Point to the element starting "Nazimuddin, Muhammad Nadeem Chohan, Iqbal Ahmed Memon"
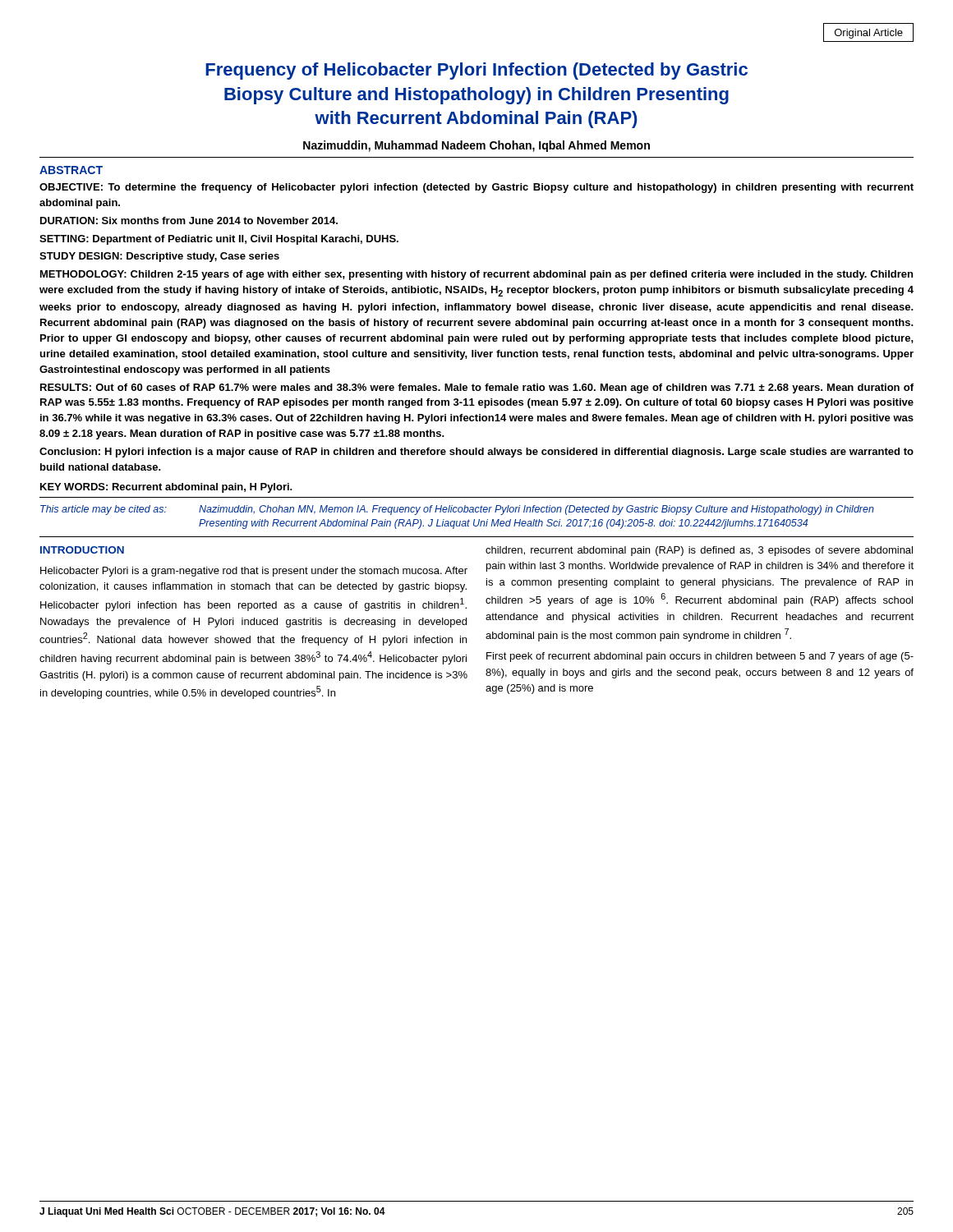This screenshot has height=1232, width=953. click(x=476, y=145)
